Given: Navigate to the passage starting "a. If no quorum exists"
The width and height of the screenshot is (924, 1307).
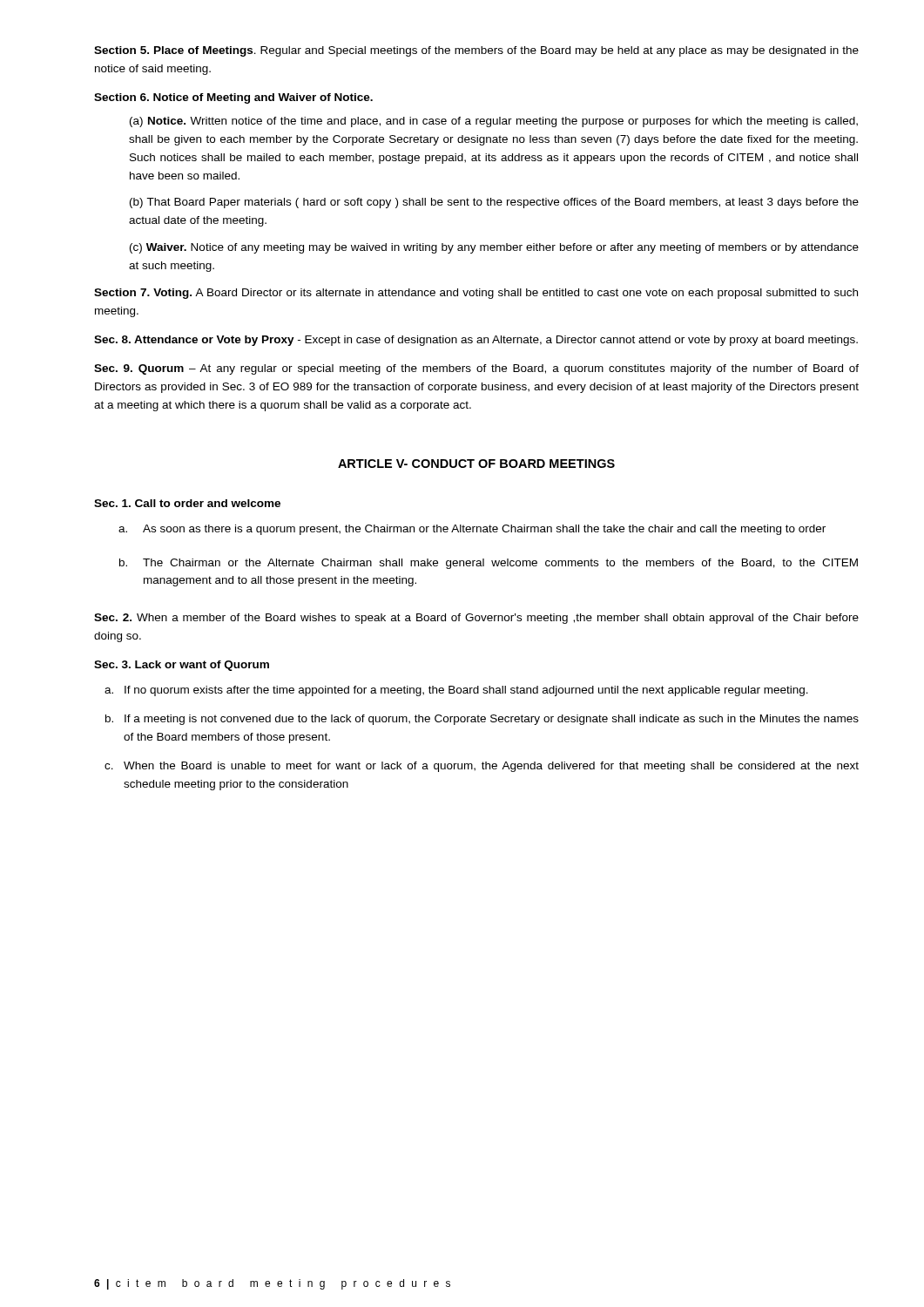Looking at the screenshot, I should [482, 691].
